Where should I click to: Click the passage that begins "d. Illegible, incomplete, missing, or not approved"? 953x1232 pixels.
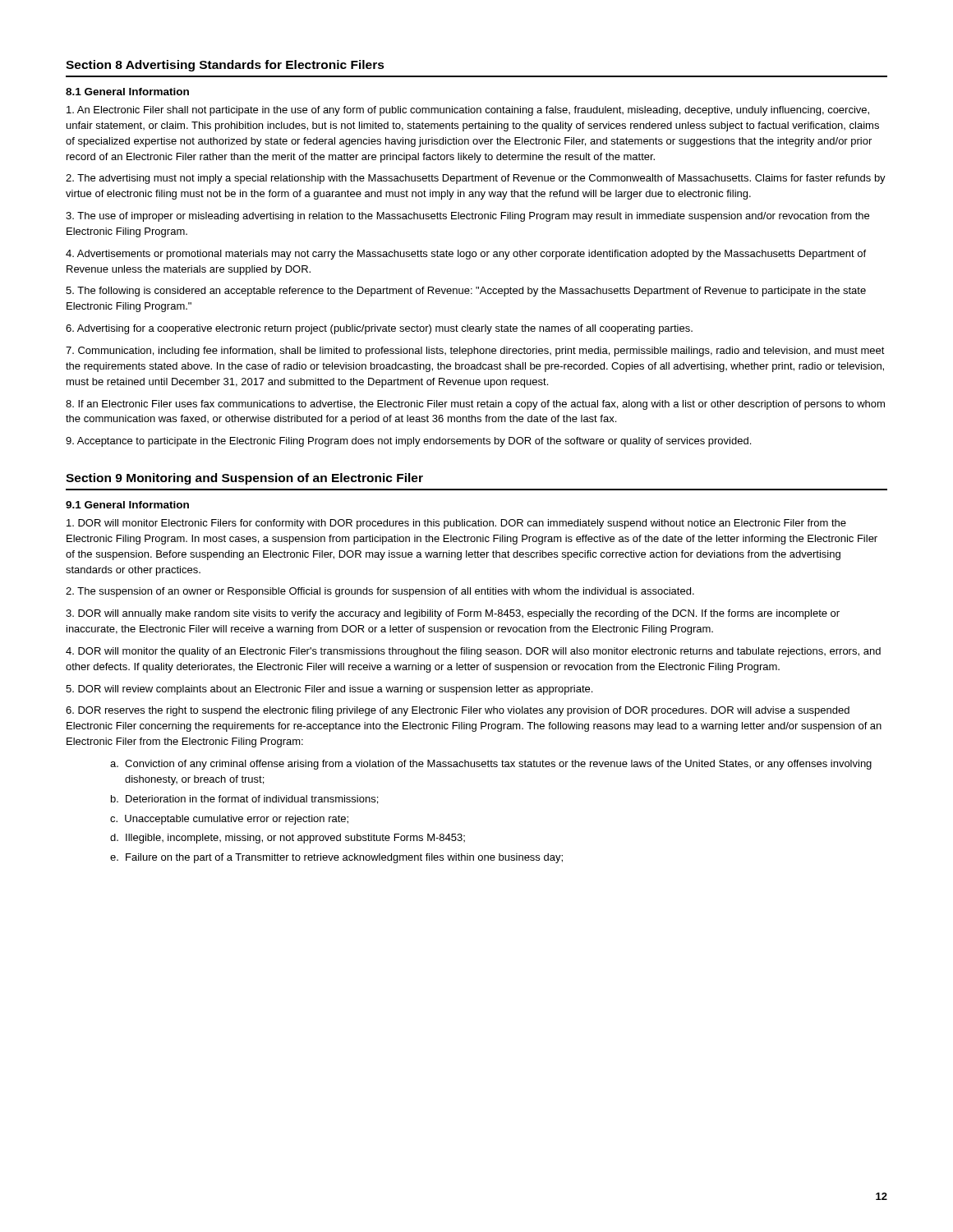pyautogui.click(x=288, y=838)
